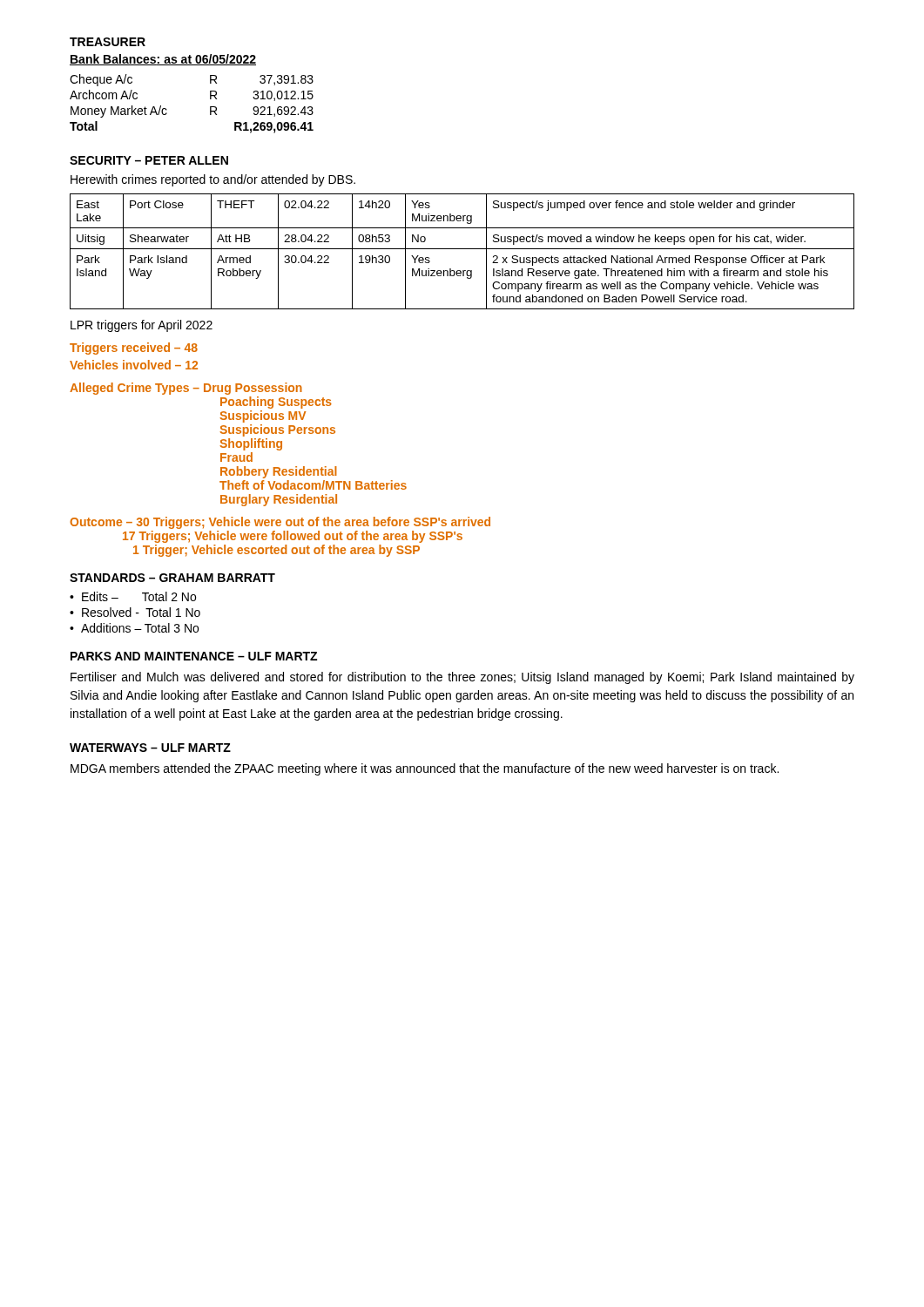Locate the text that reads "Vehicles involved – 12"
The height and width of the screenshot is (1307, 924).
coord(134,365)
